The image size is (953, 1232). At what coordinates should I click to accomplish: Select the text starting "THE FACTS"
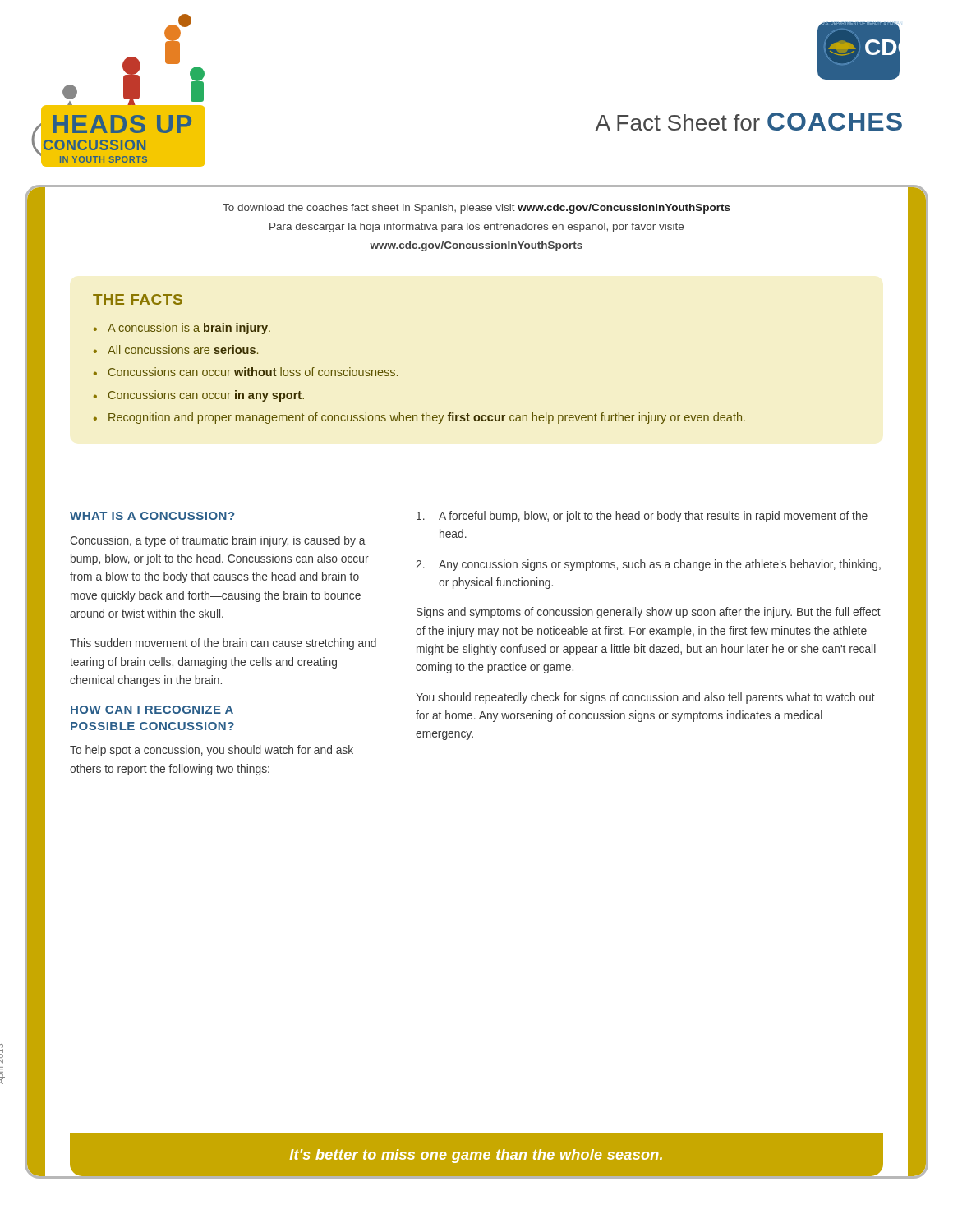(138, 299)
